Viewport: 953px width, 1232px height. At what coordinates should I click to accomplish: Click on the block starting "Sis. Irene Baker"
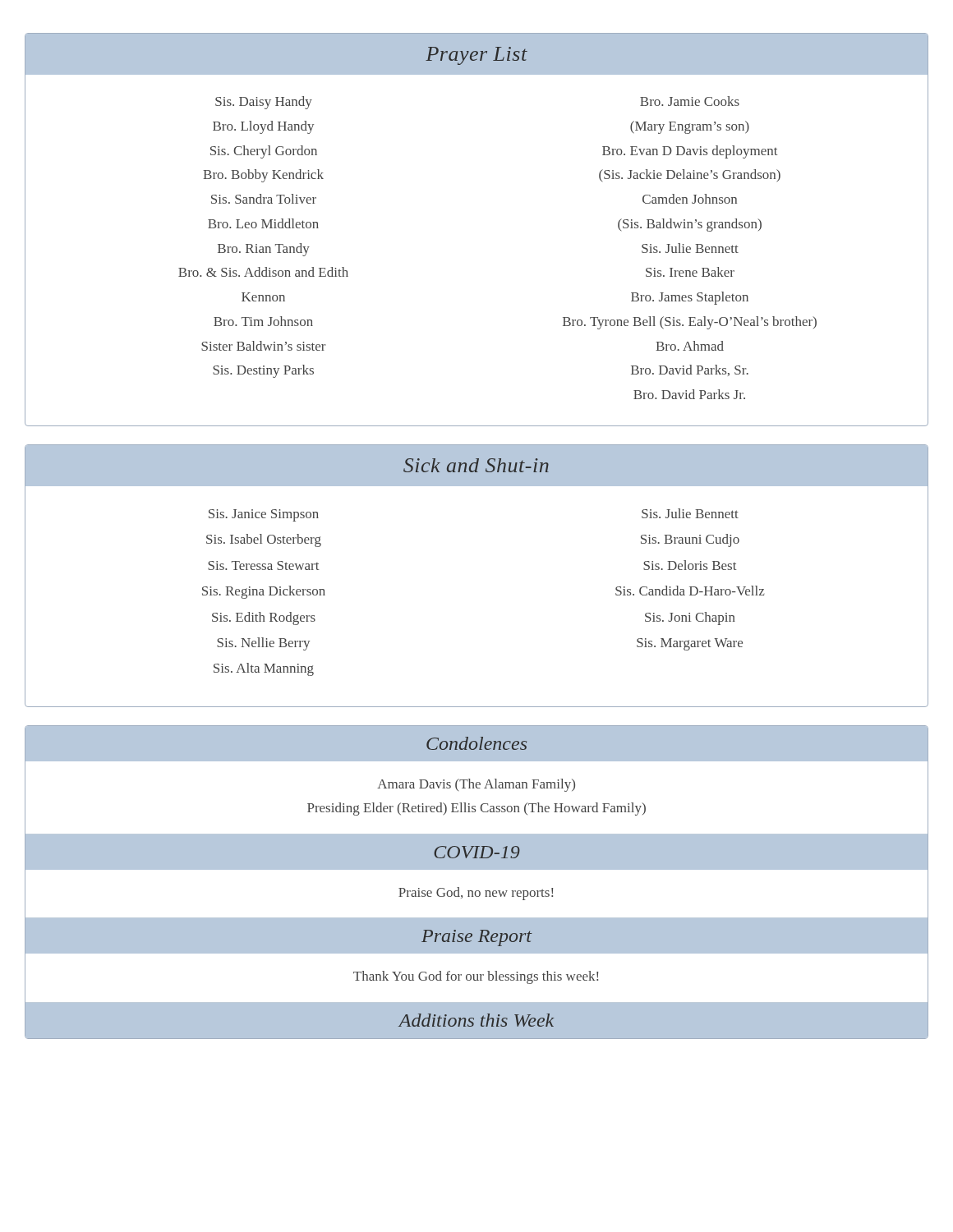click(x=690, y=272)
